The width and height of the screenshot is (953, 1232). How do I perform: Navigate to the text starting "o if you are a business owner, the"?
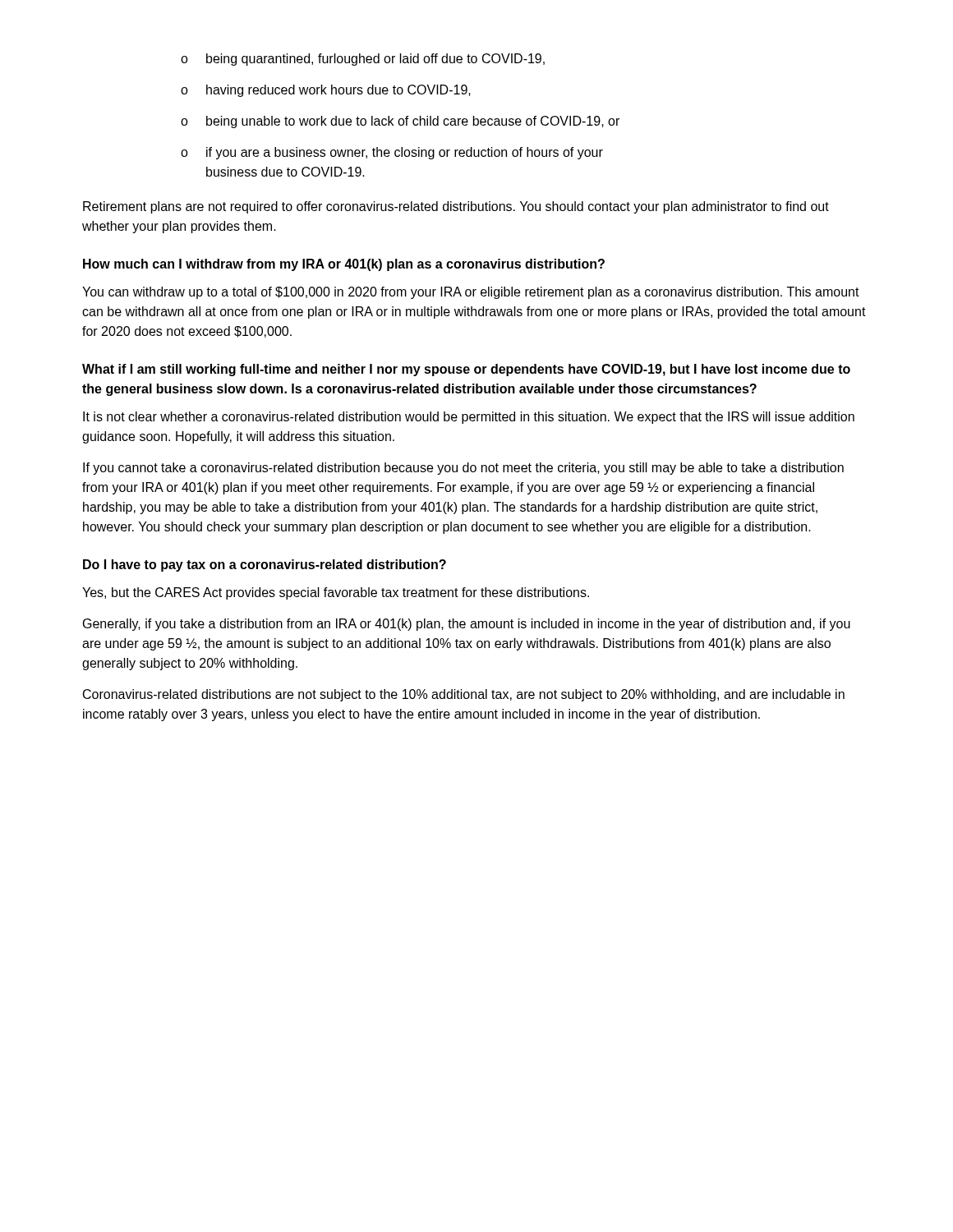(392, 163)
